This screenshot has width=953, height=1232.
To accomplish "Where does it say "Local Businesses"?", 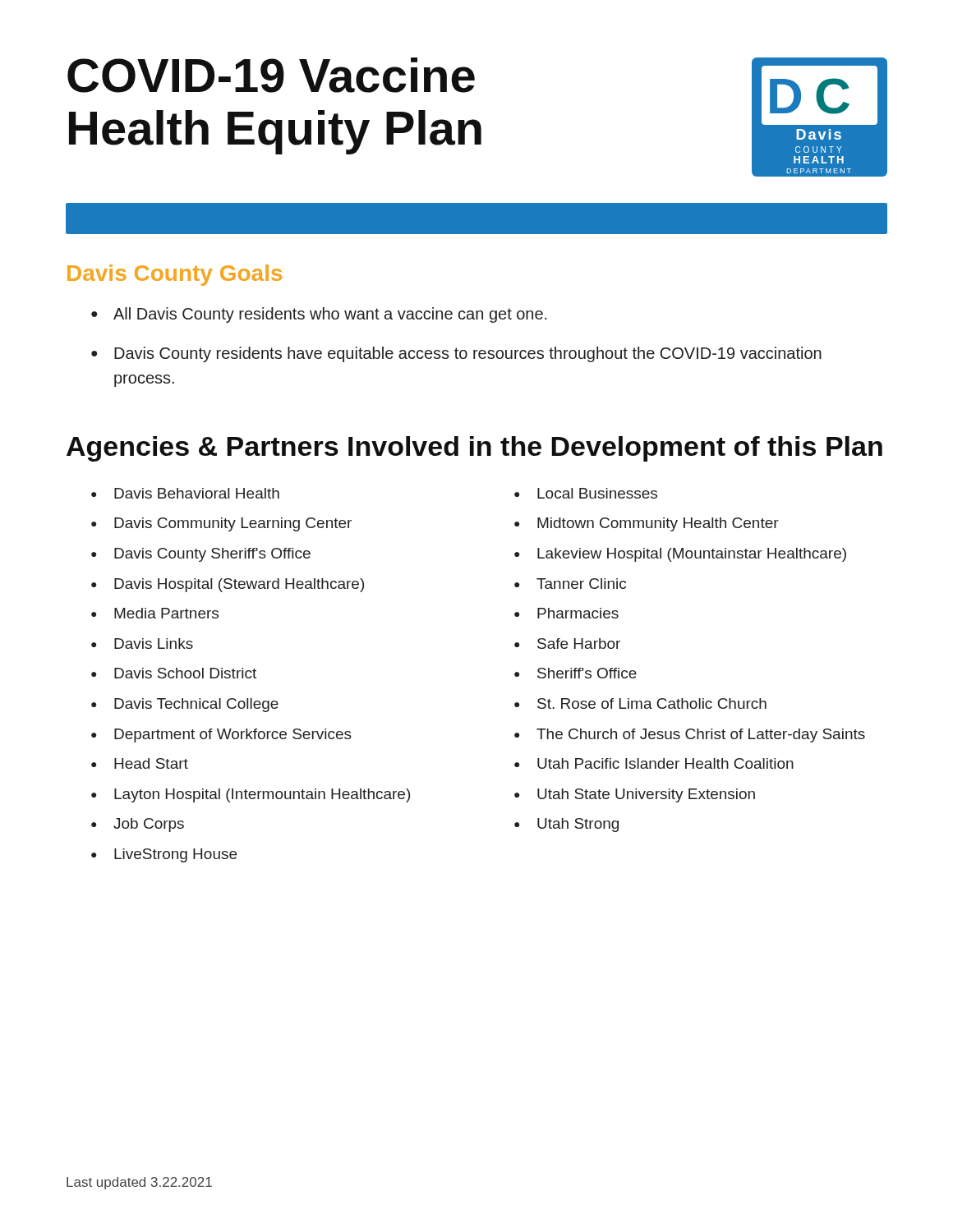I will pos(597,493).
